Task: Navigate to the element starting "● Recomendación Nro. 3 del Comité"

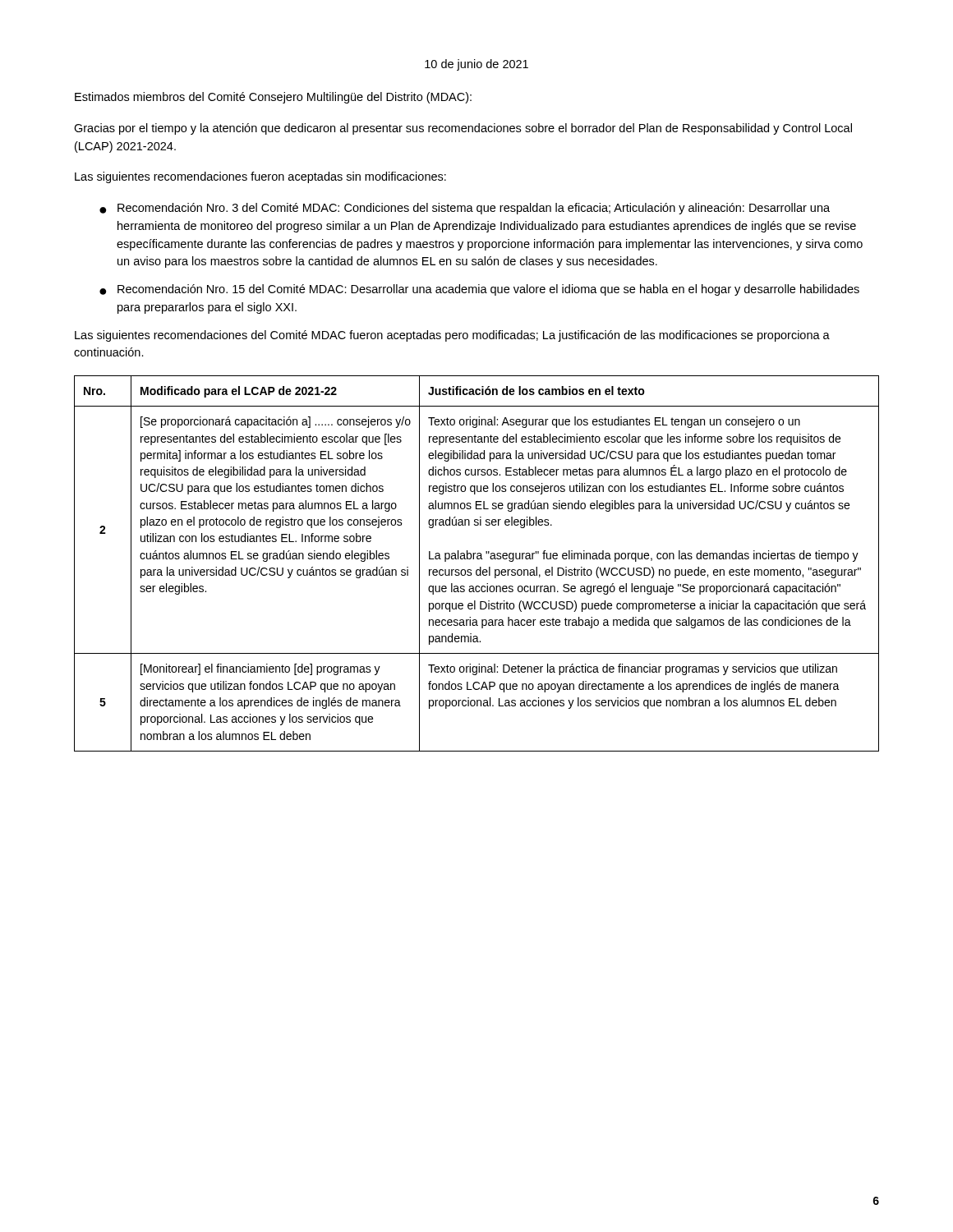Action: click(x=489, y=235)
